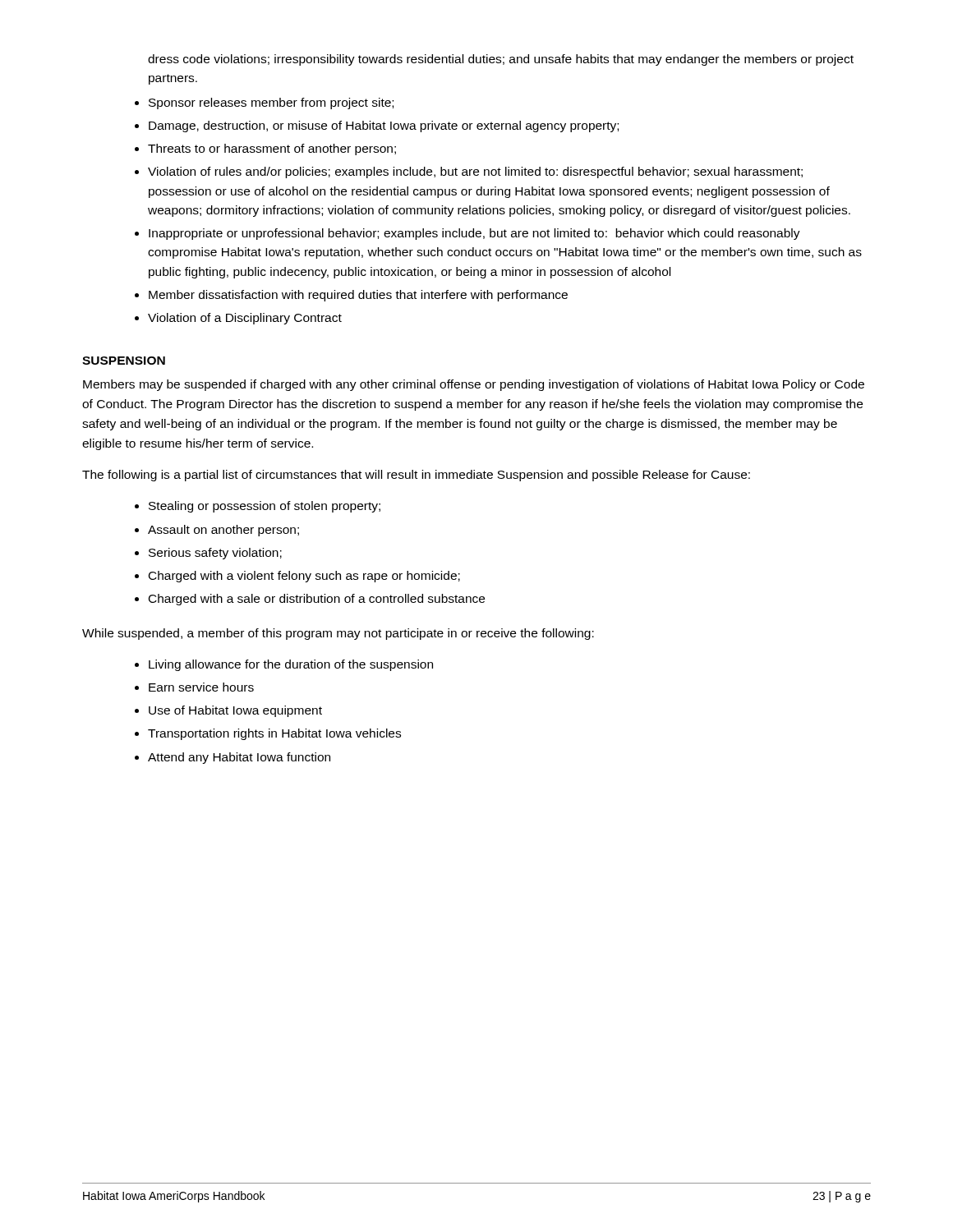The width and height of the screenshot is (953, 1232).
Task: Point to the region starting "Living allowance for the duration"
Action: (x=291, y=664)
